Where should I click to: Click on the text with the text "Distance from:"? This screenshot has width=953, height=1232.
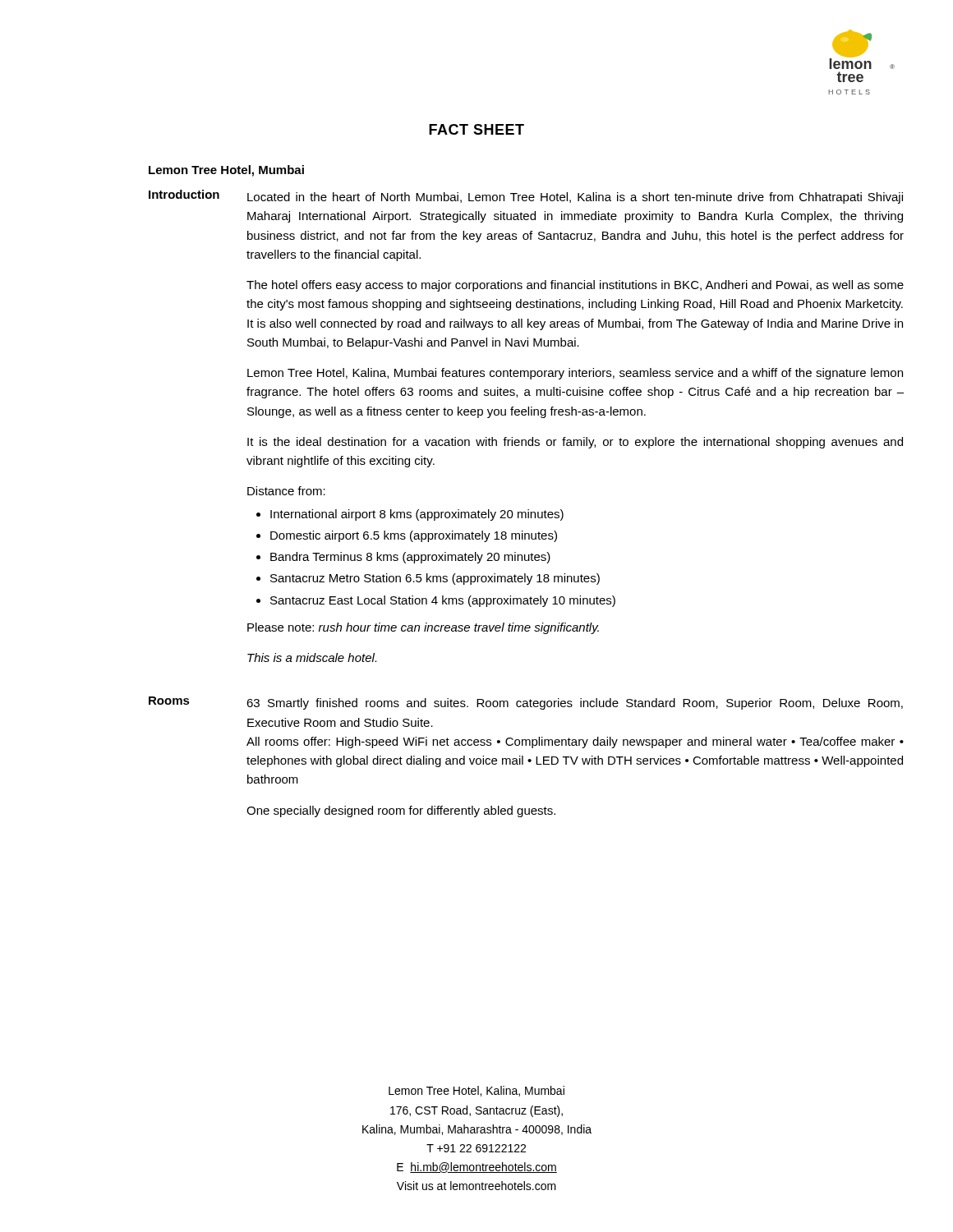(286, 491)
